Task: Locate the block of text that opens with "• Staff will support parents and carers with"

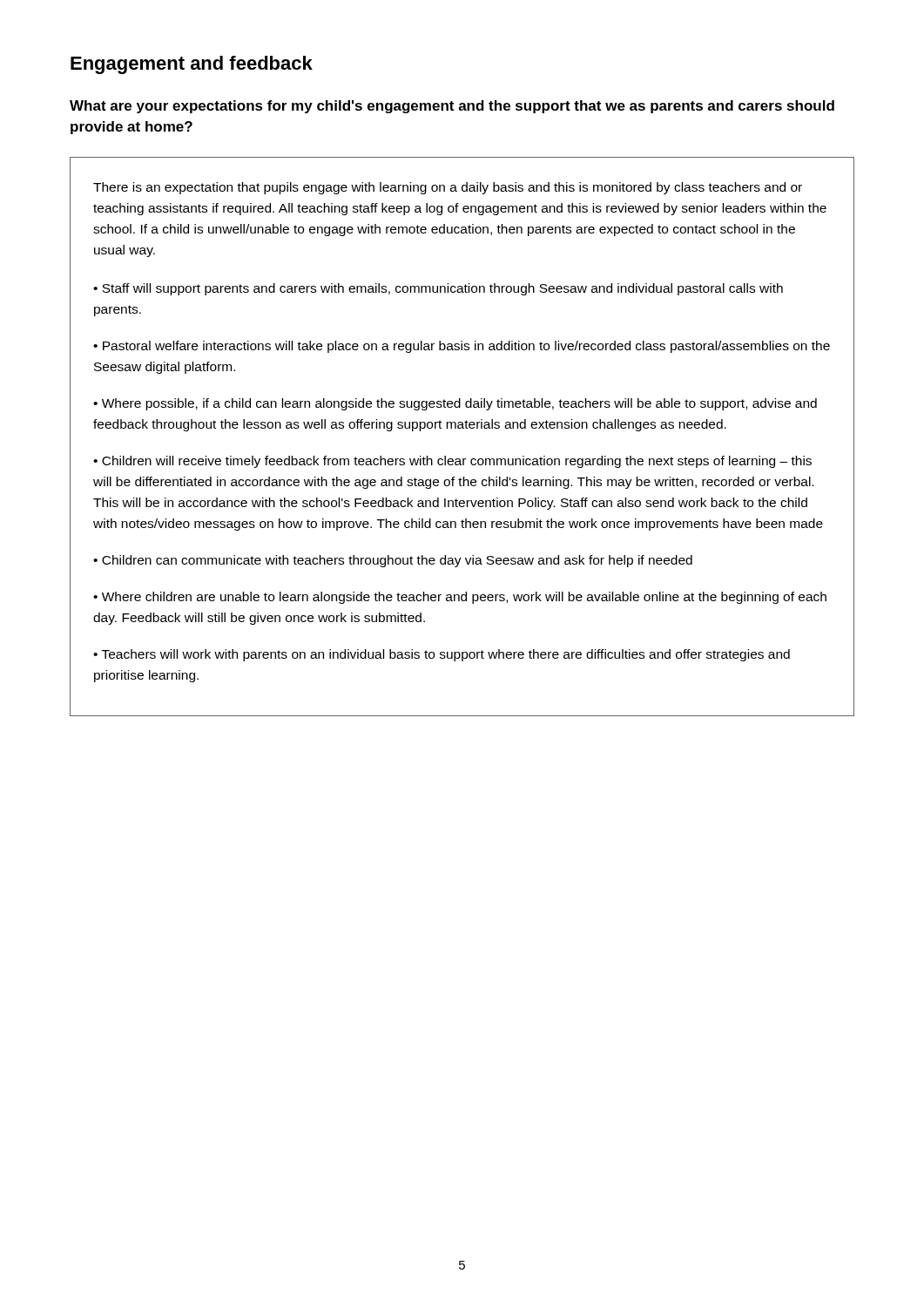Action: [438, 298]
